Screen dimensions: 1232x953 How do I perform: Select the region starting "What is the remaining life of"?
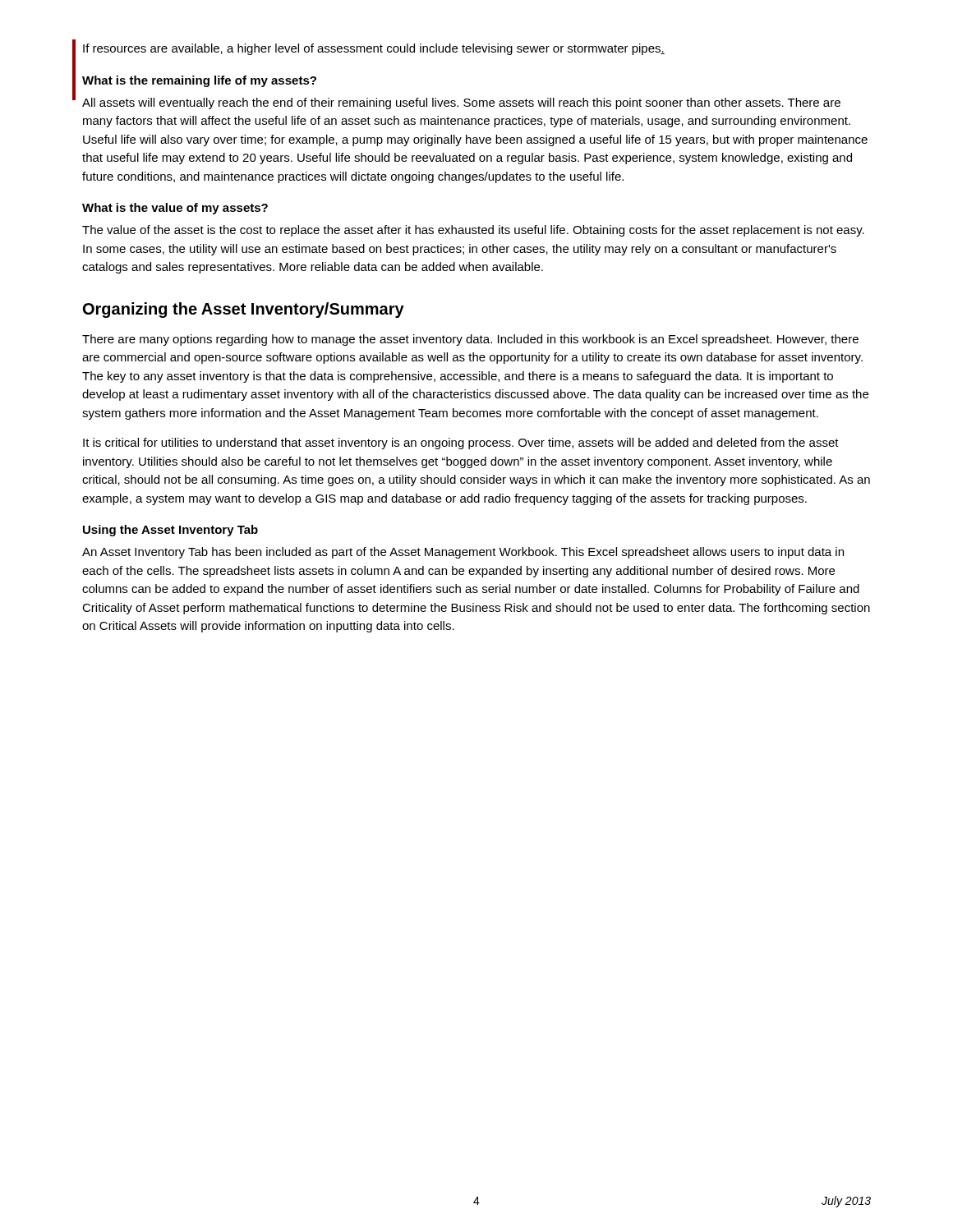point(200,80)
